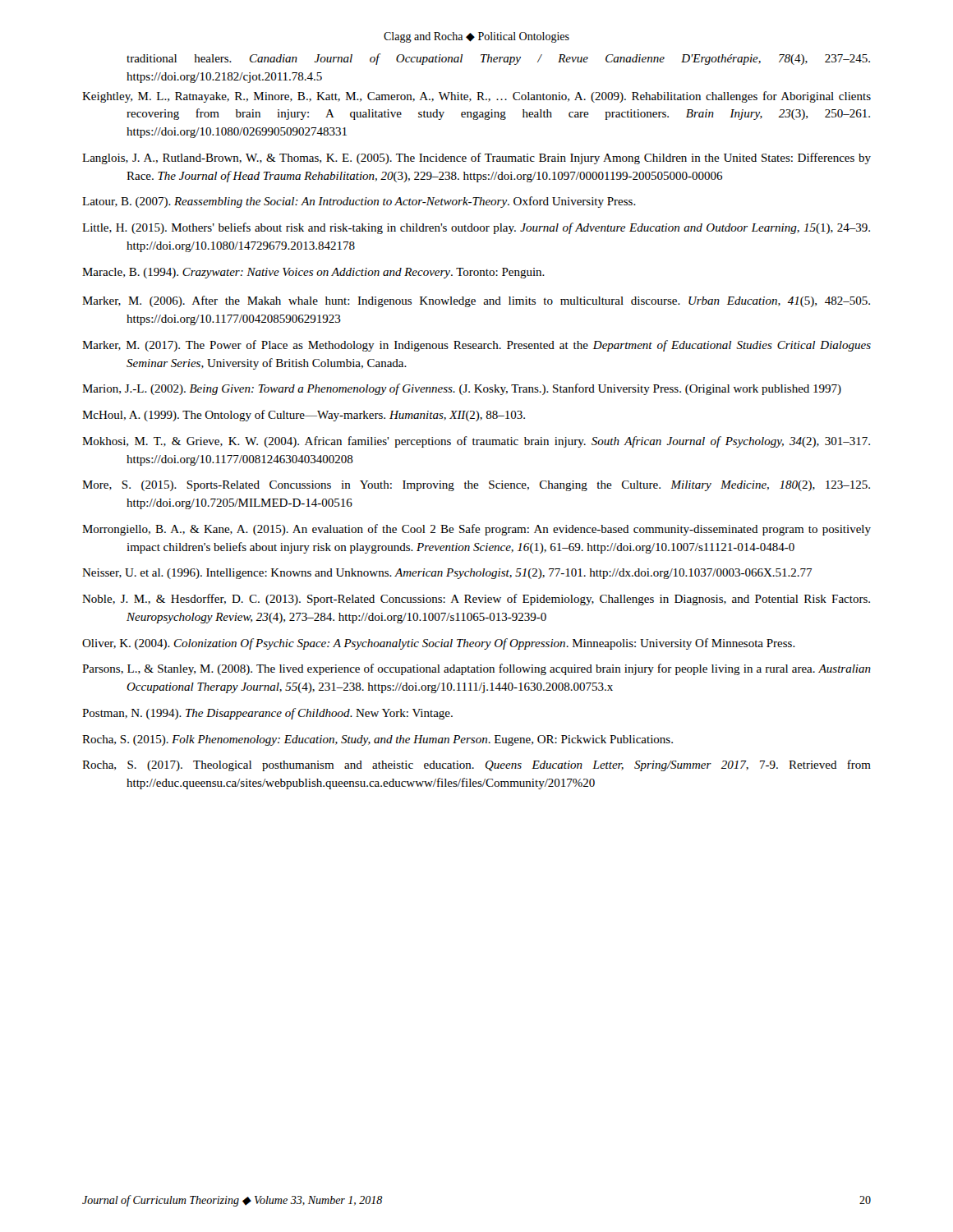Click on the list item that reads "Latour, B. (2007). Reassembling the"
Viewport: 953px width, 1232px height.
(359, 201)
